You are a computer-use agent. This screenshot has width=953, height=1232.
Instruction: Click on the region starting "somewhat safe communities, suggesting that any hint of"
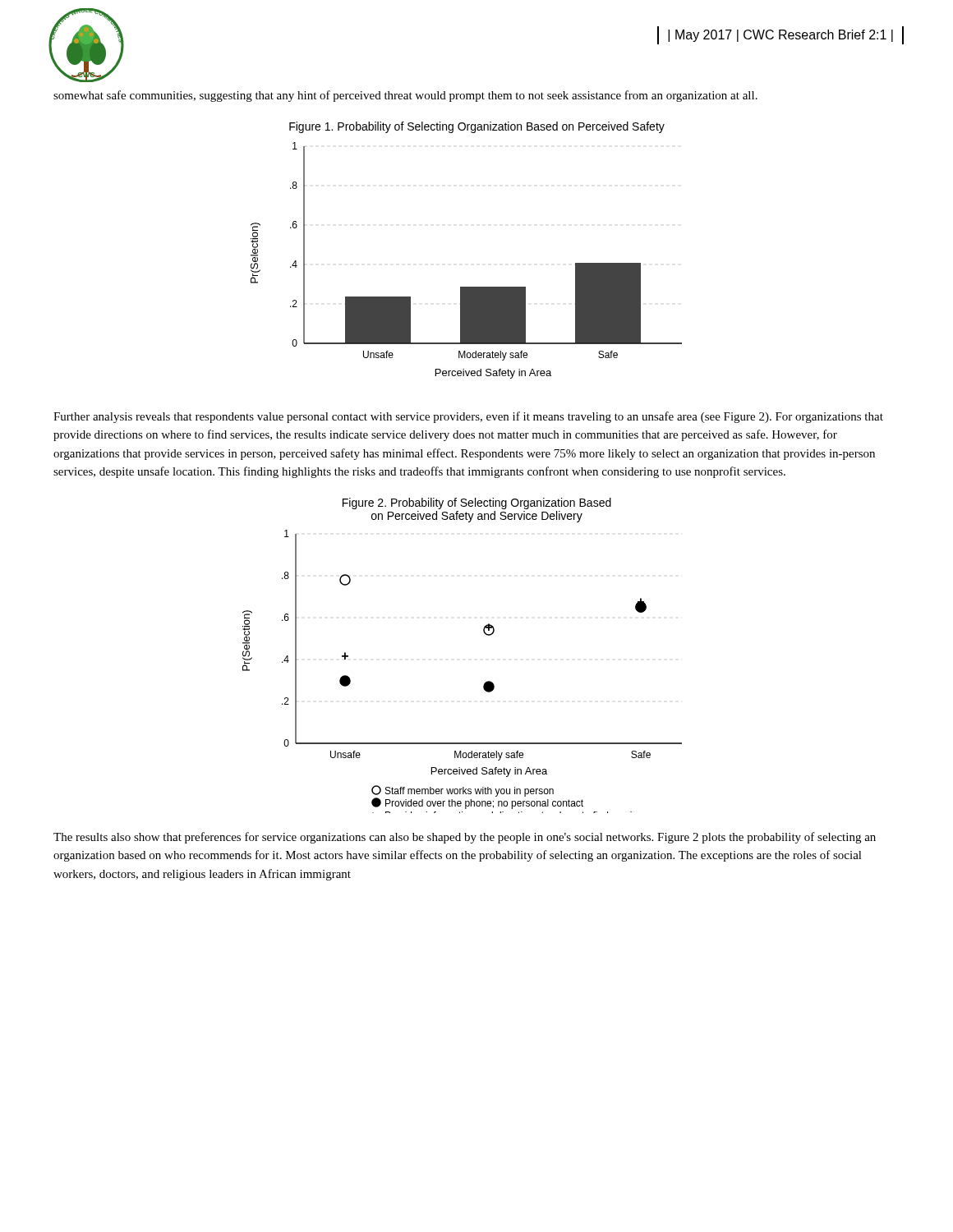tap(406, 95)
